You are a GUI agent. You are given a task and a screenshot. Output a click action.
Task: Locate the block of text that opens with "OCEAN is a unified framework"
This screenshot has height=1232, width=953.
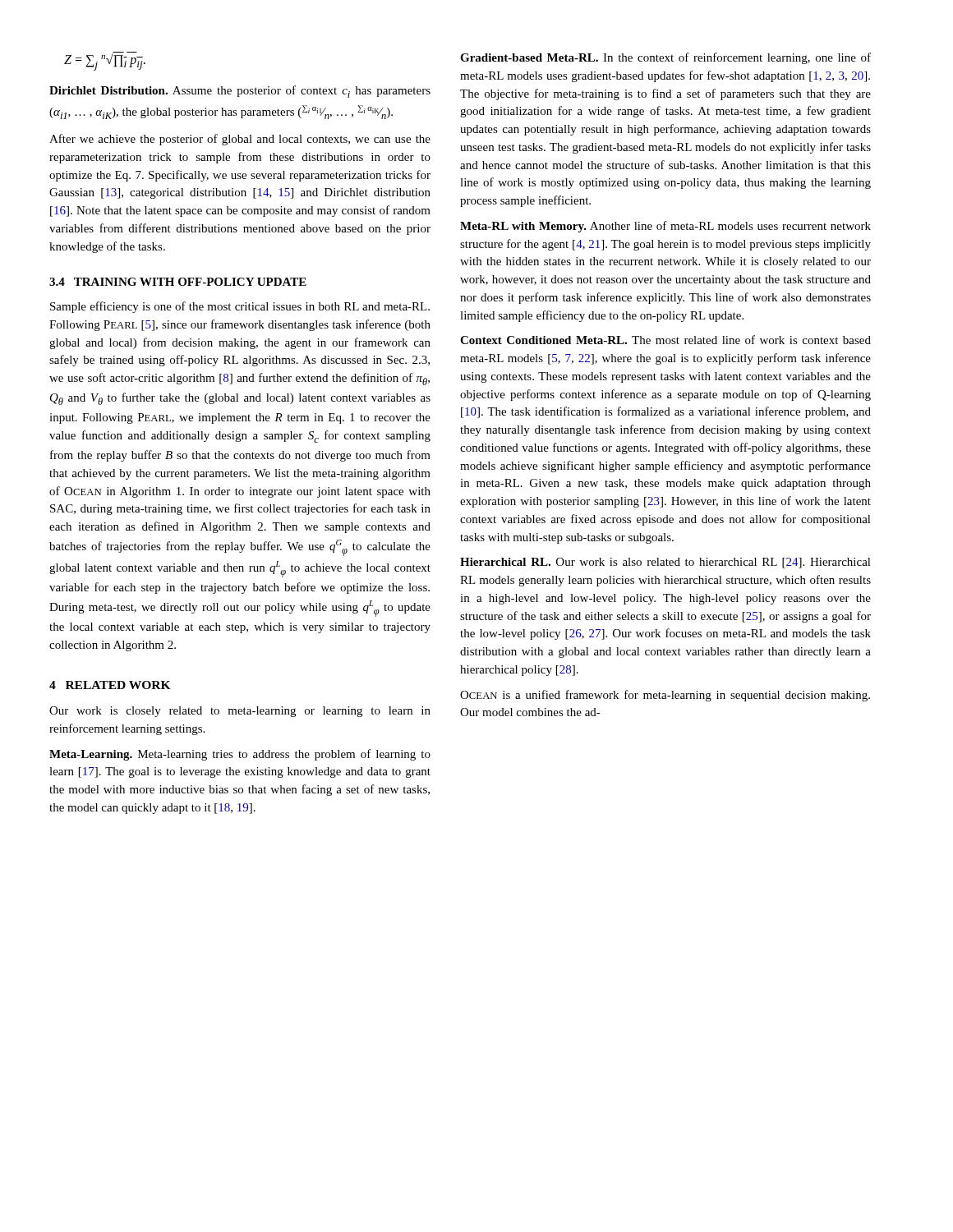tap(665, 704)
